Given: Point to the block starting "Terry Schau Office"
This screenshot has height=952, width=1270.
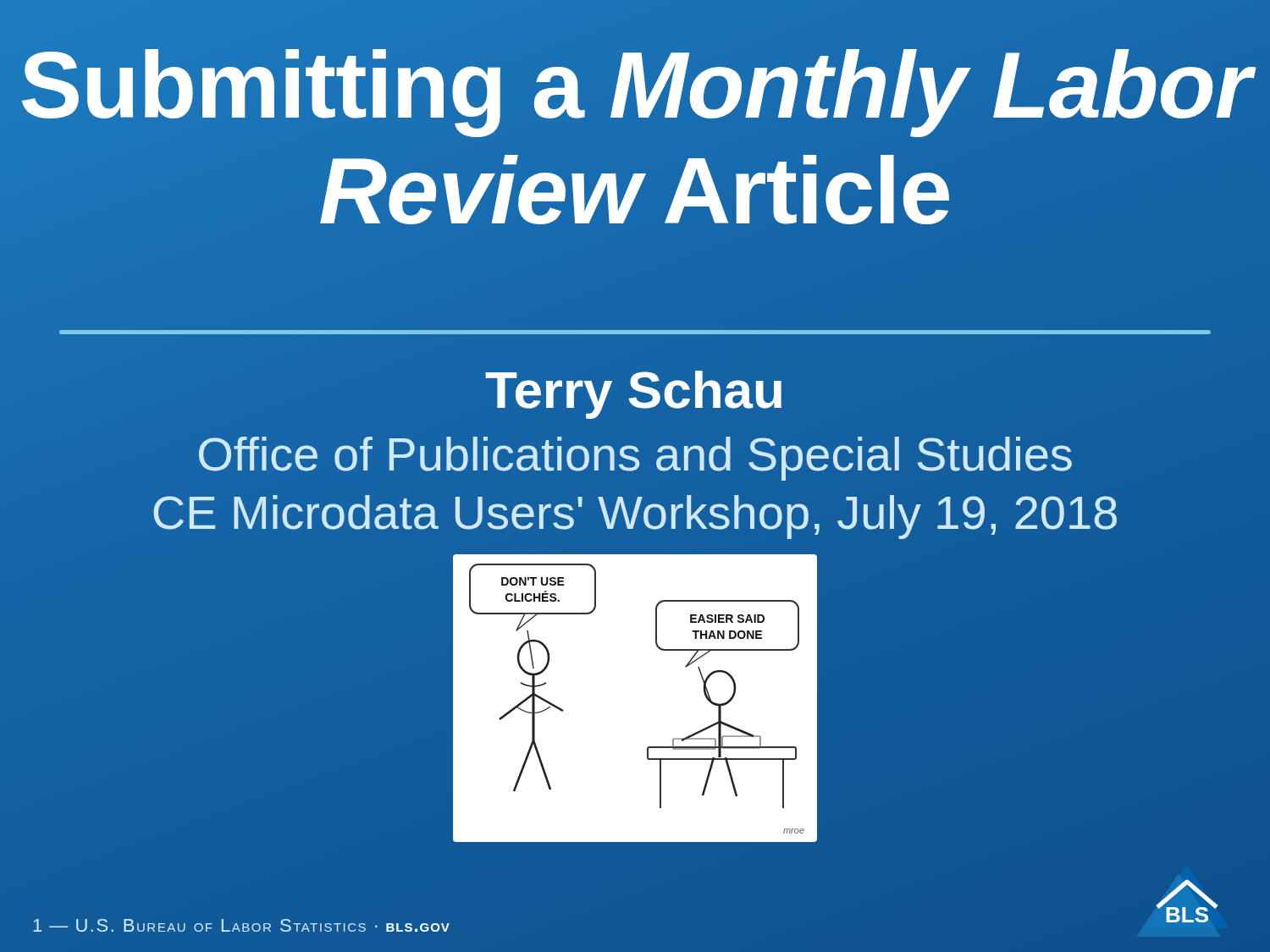Looking at the screenshot, I should click(635, 450).
